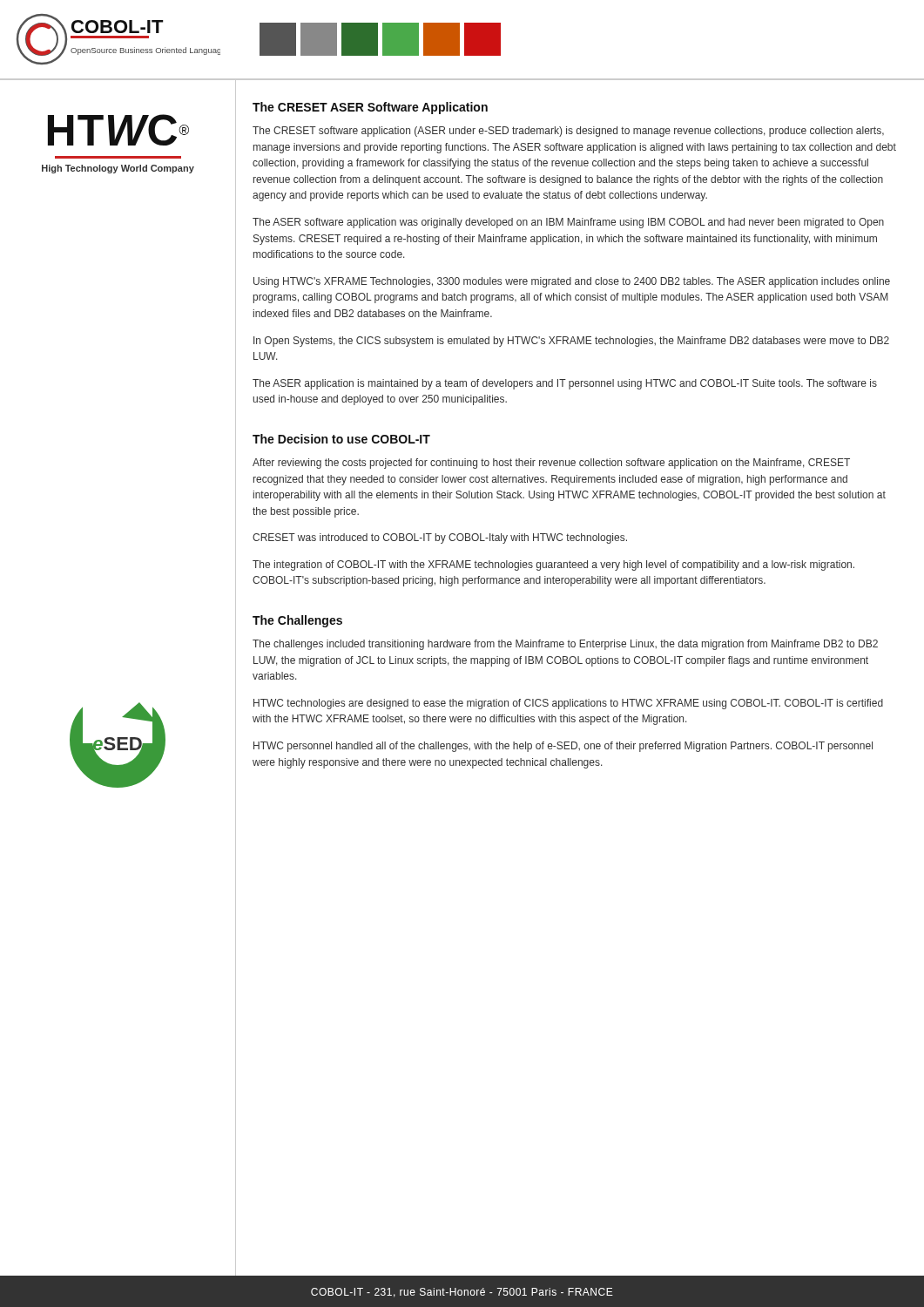Find "The CRESET ASER Software Application" on this page

click(x=370, y=107)
